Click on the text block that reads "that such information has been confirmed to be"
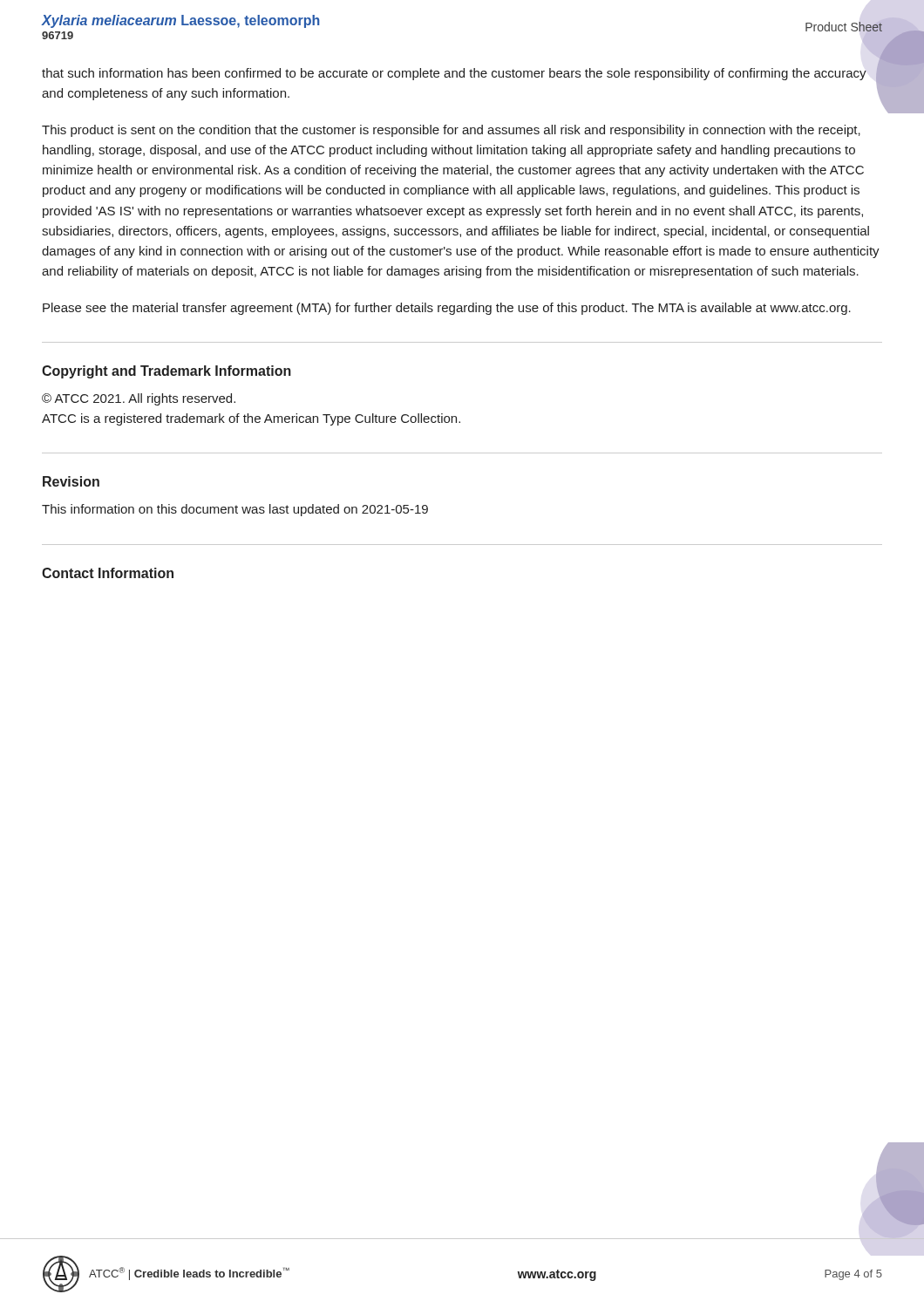 [x=454, y=83]
